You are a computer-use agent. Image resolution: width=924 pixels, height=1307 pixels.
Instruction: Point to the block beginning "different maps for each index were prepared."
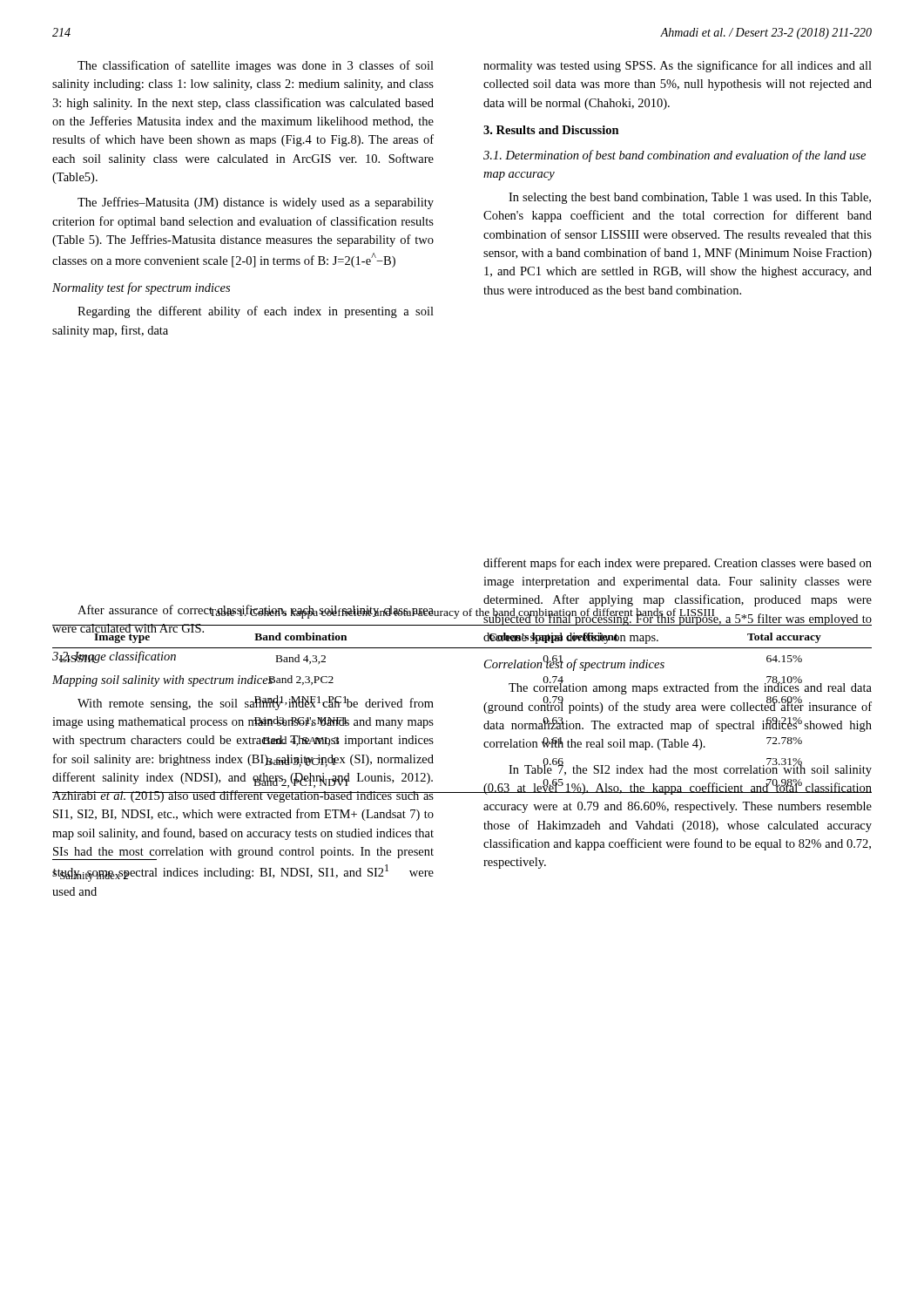tap(678, 600)
